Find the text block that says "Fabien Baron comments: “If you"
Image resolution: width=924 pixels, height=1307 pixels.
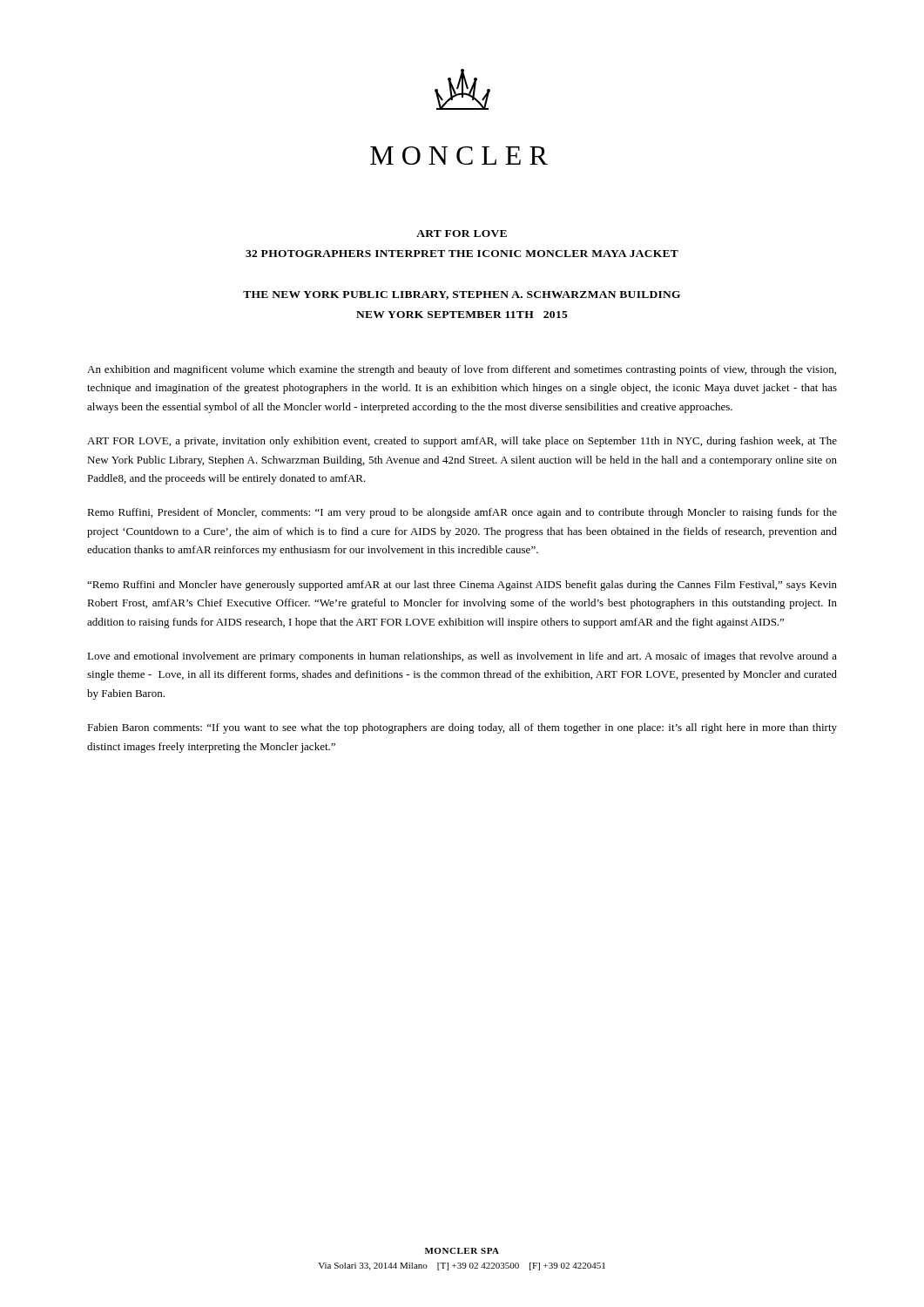pos(462,737)
